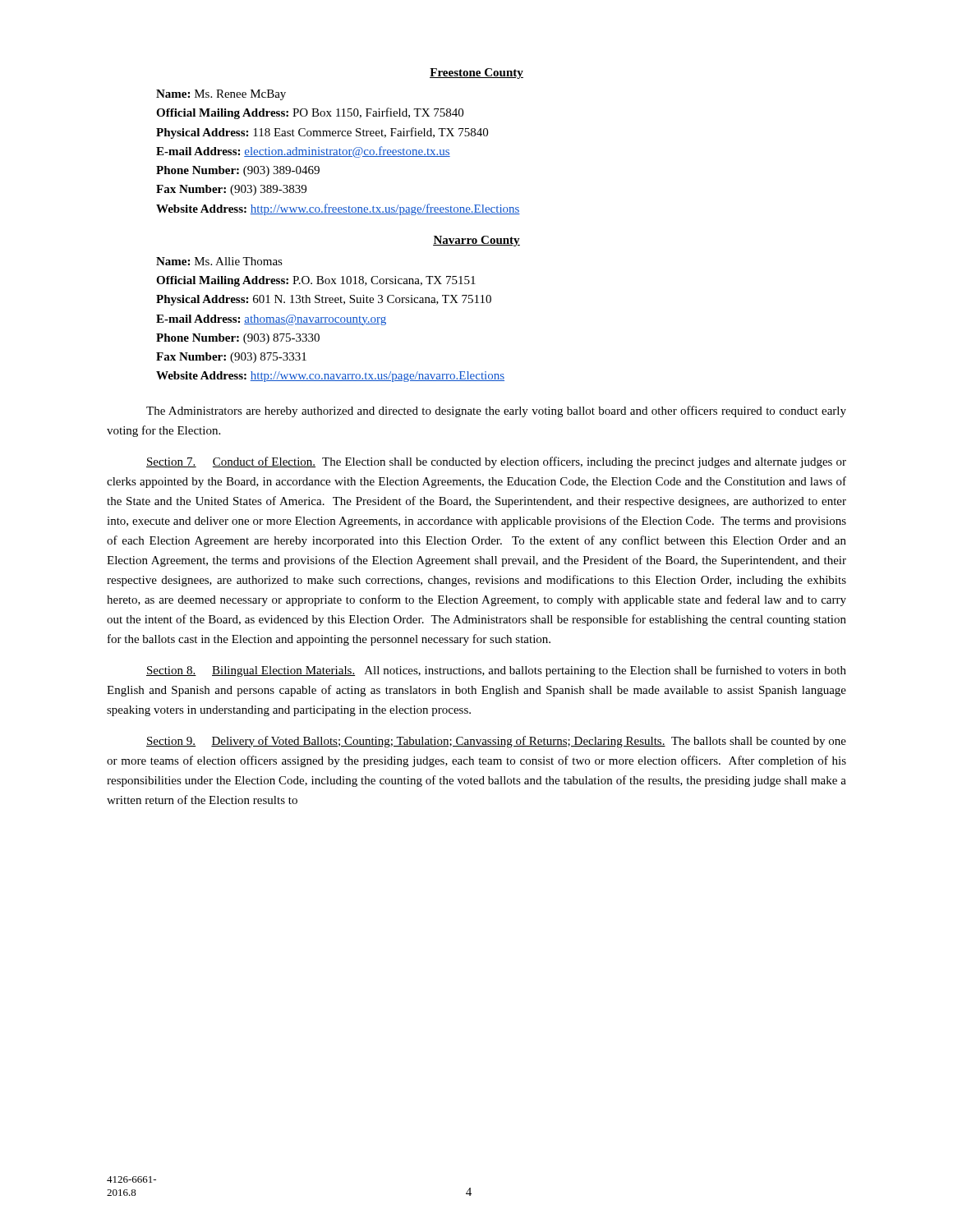Viewport: 953px width, 1232px height.
Task: Locate the block of text that opens with "Section 9. Delivery of Voted Ballots; Counting;"
Action: (x=476, y=770)
